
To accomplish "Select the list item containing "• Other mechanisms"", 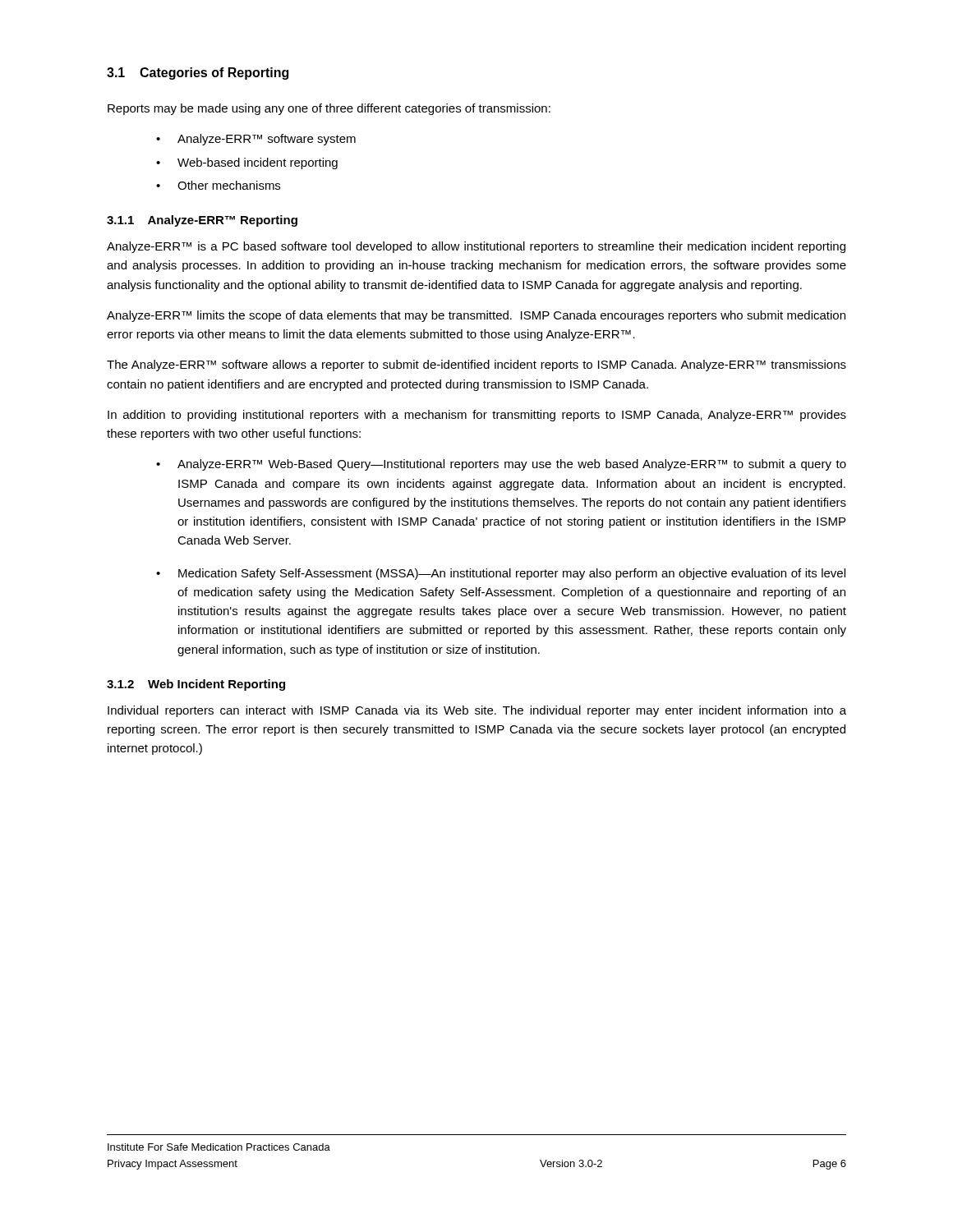I will (x=218, y=185).
